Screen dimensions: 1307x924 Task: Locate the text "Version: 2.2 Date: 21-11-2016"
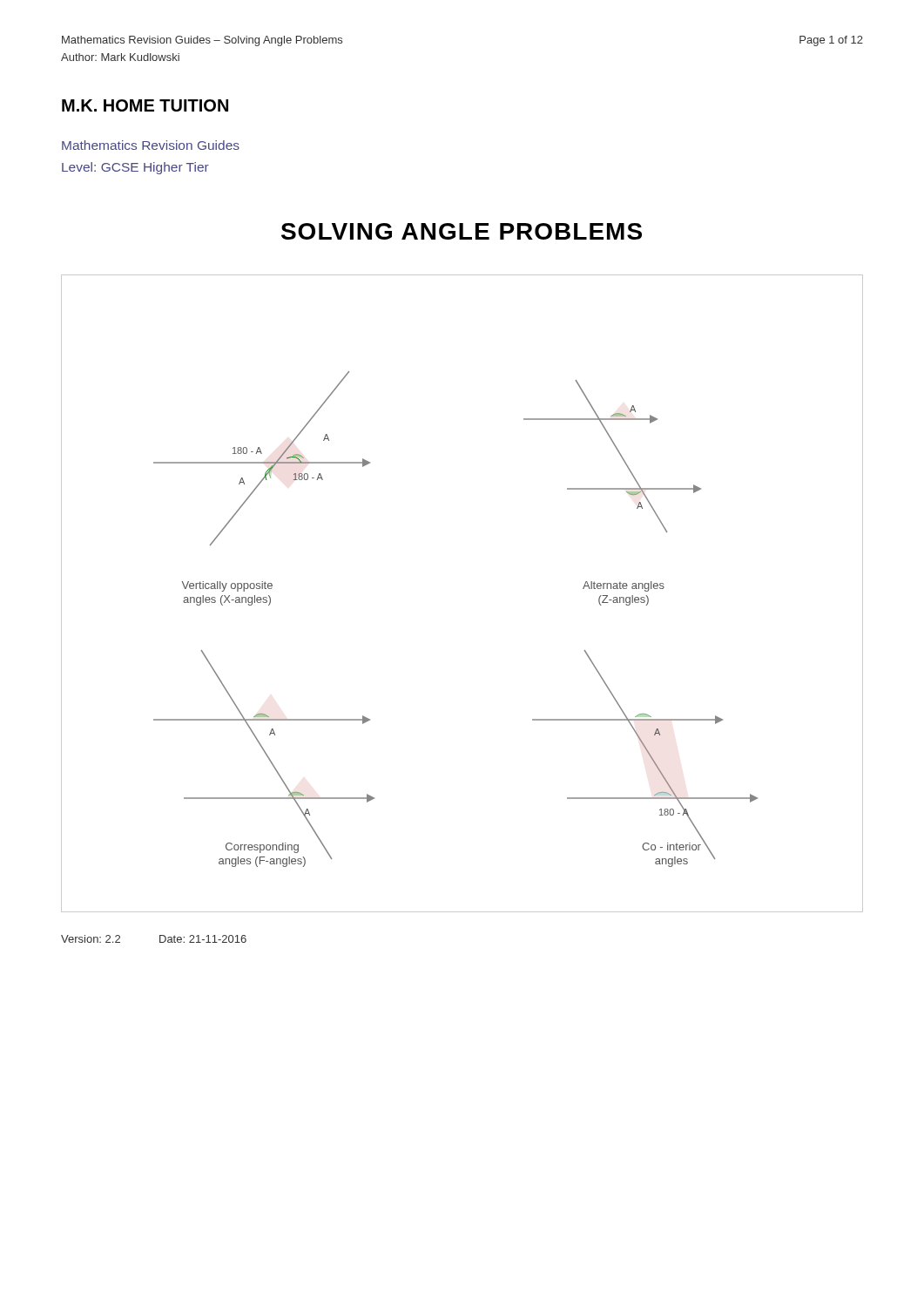154,939
